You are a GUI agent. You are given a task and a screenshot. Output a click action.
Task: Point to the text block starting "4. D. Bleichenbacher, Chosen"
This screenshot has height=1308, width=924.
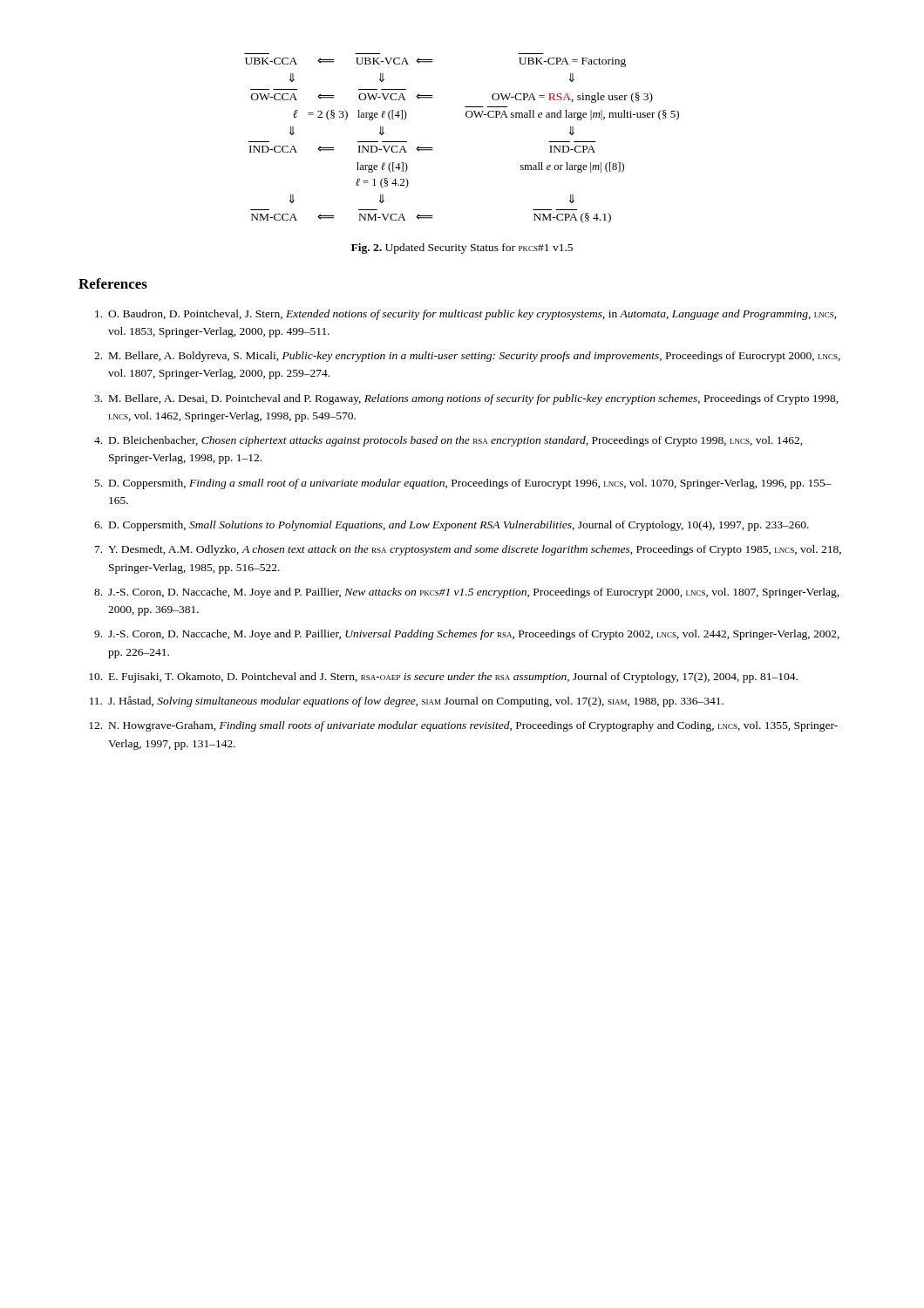click(462, 449)
